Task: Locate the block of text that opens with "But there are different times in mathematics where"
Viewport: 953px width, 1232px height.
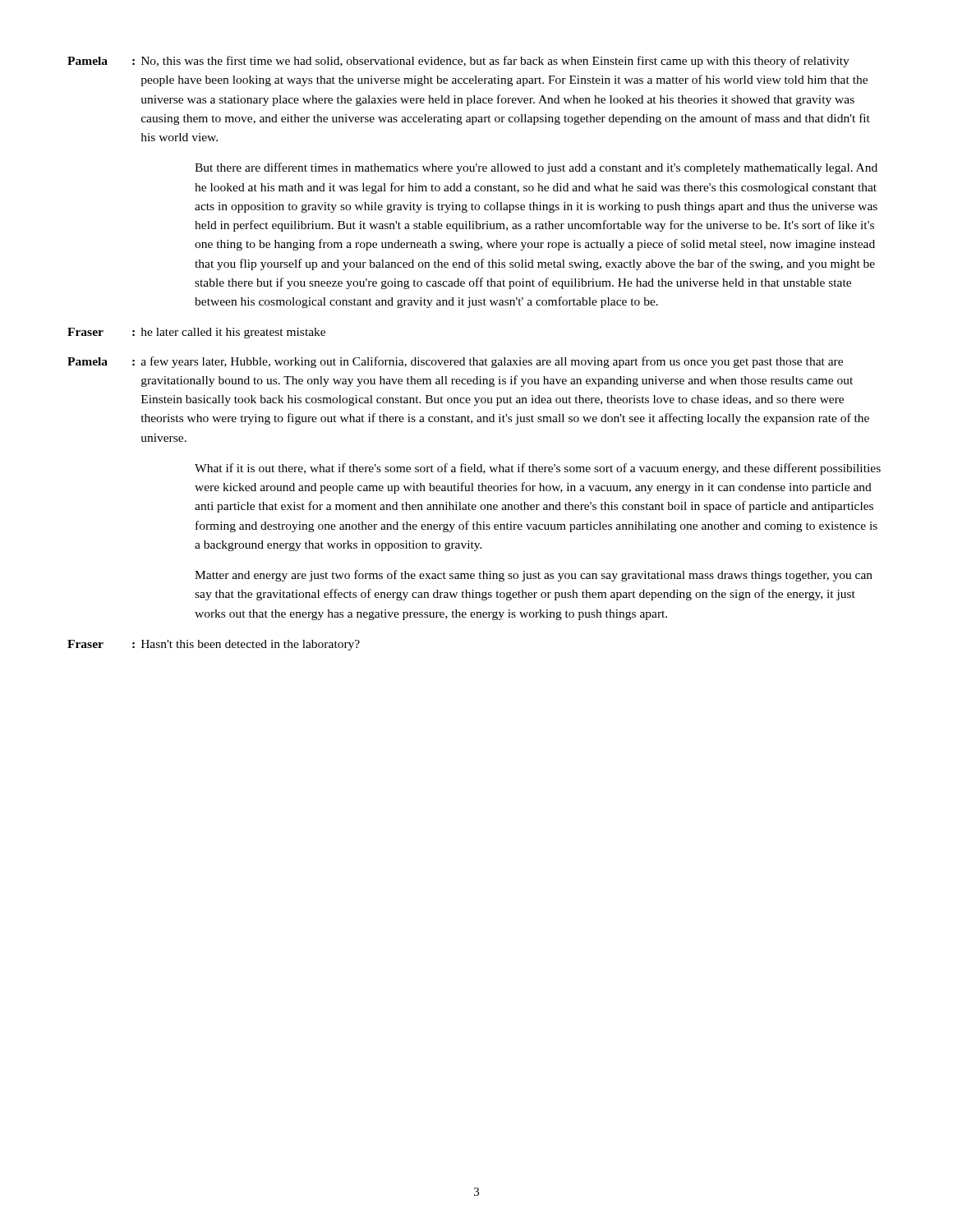Action: point(536,234)
